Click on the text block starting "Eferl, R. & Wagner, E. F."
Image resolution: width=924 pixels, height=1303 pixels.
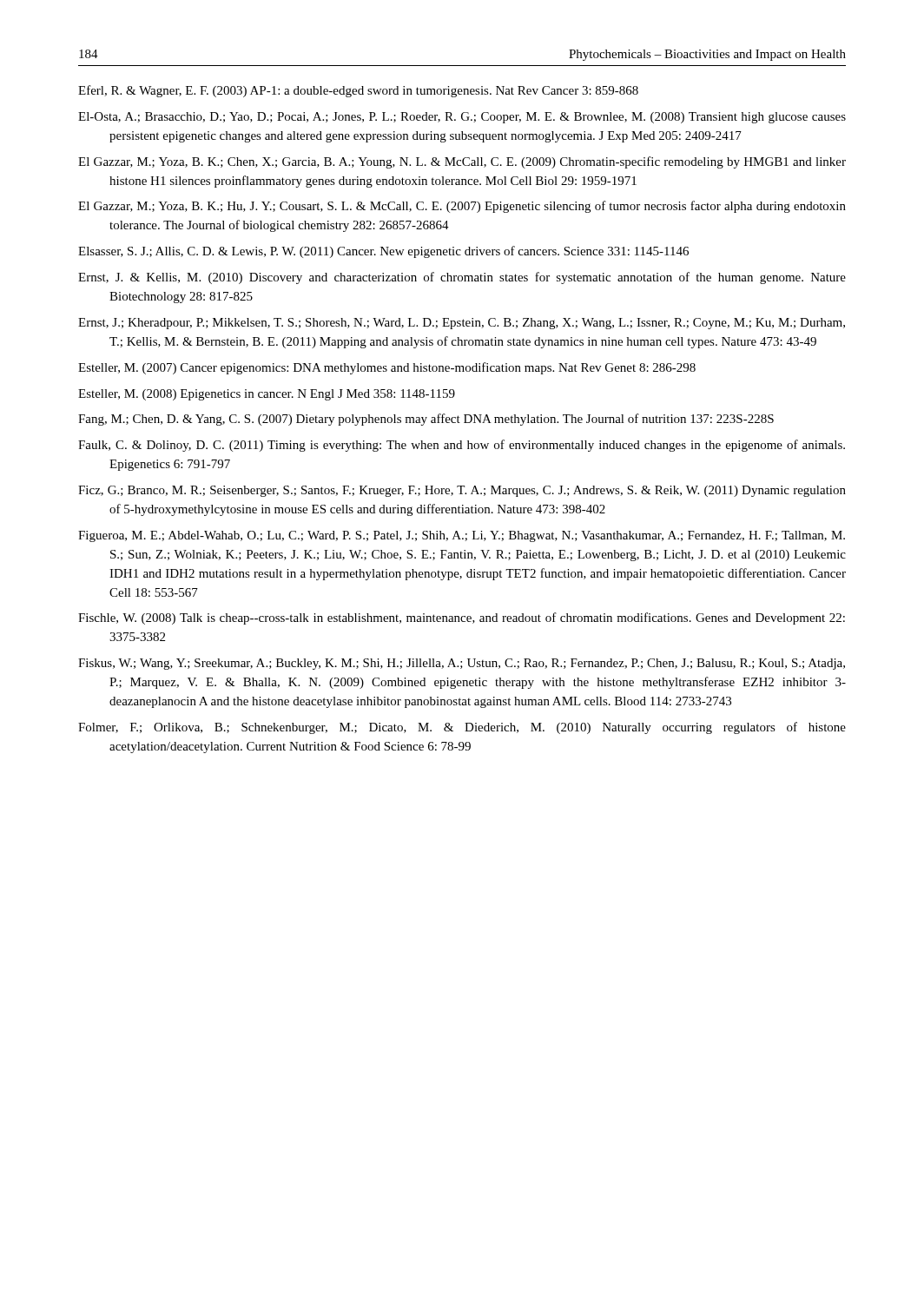pyautogui.click(x=358, y=90)
